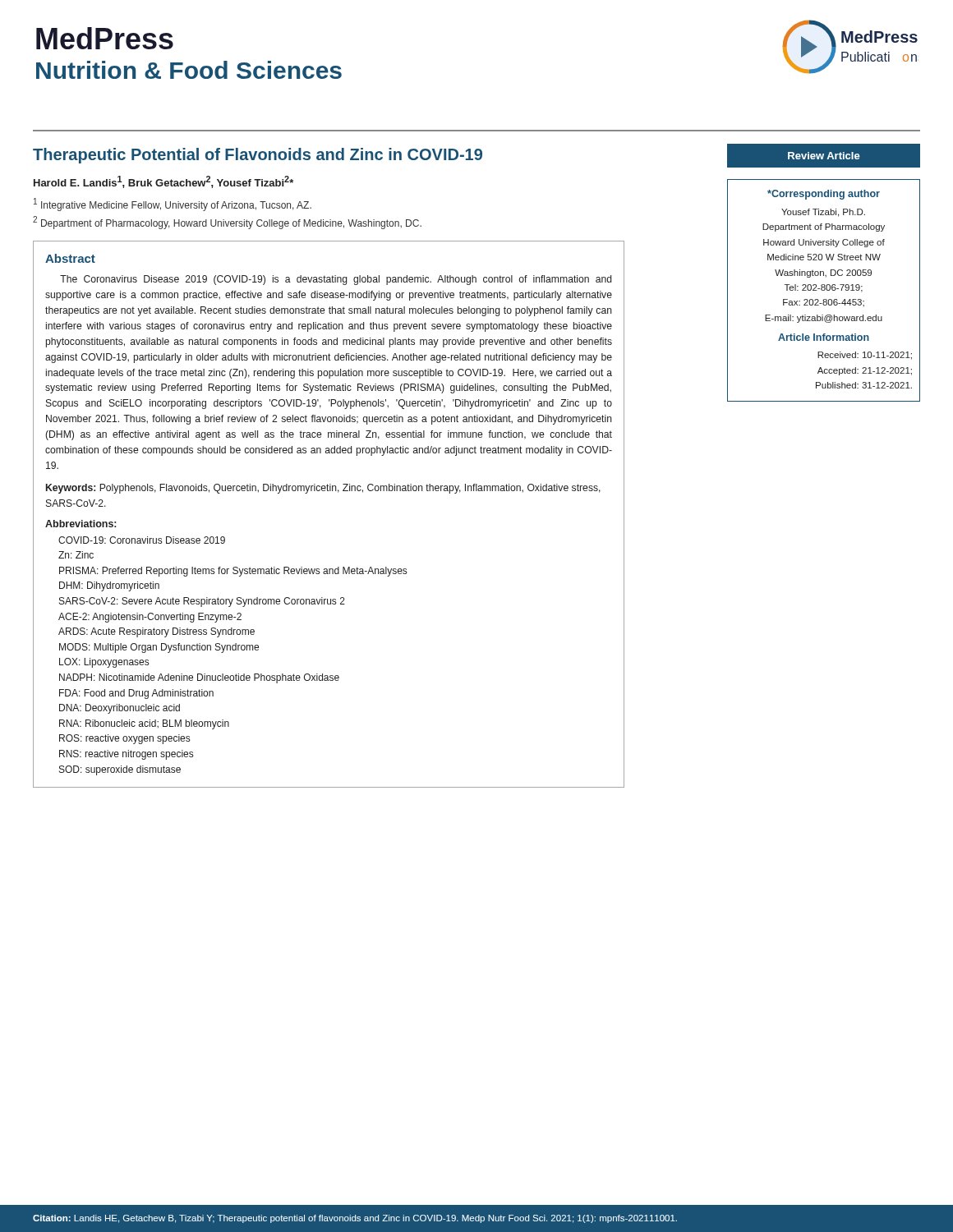Click on the region starting "SOD: superoxide dismutase"
Image resolution: width=953 pixels, height=1232 pixels.
(x=120, y=769)
